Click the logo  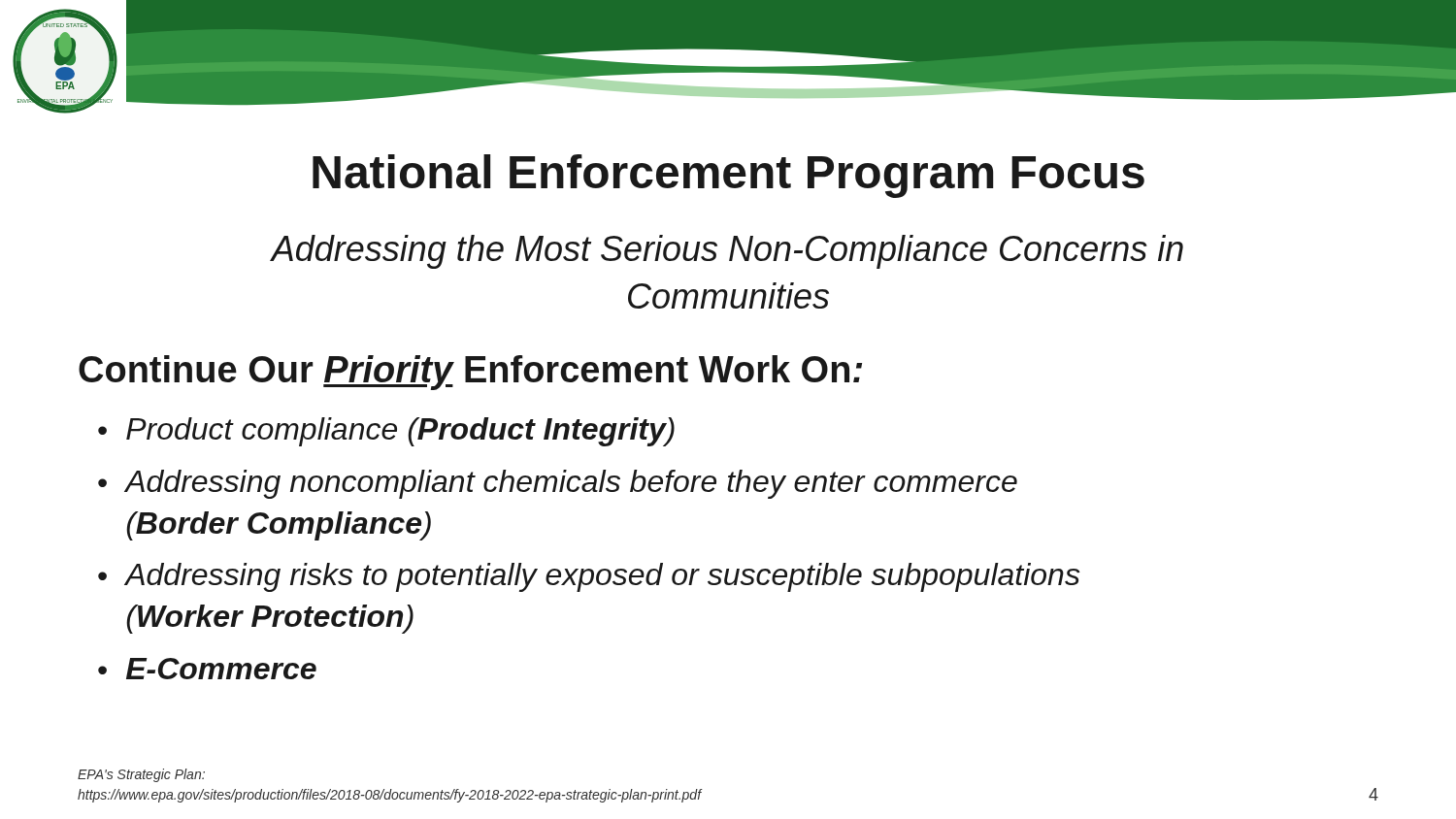(65, 61)
